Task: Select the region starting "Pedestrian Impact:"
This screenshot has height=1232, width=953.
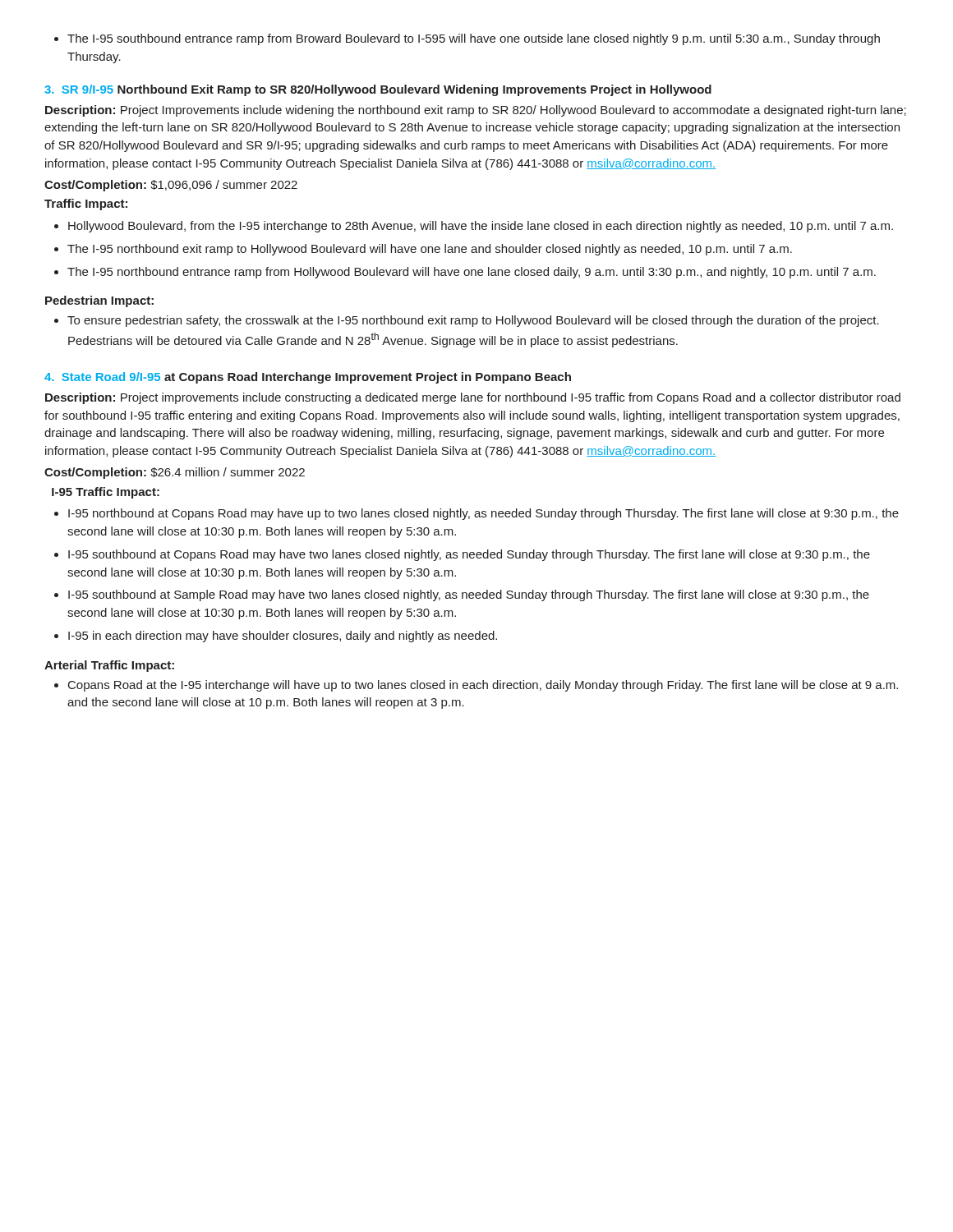Action: pos(100,300)
